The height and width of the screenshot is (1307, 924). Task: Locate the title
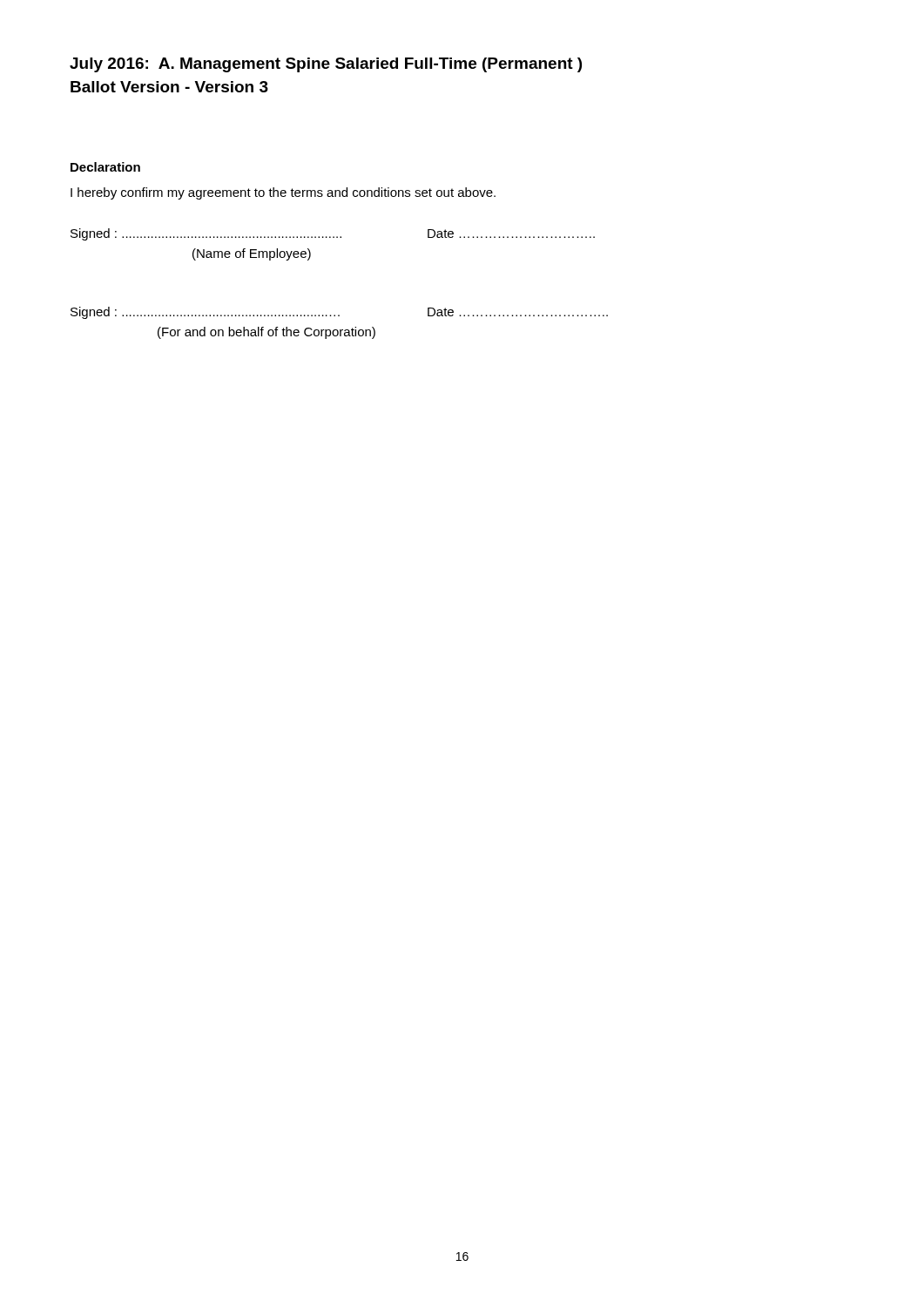(x=326, y=75)
